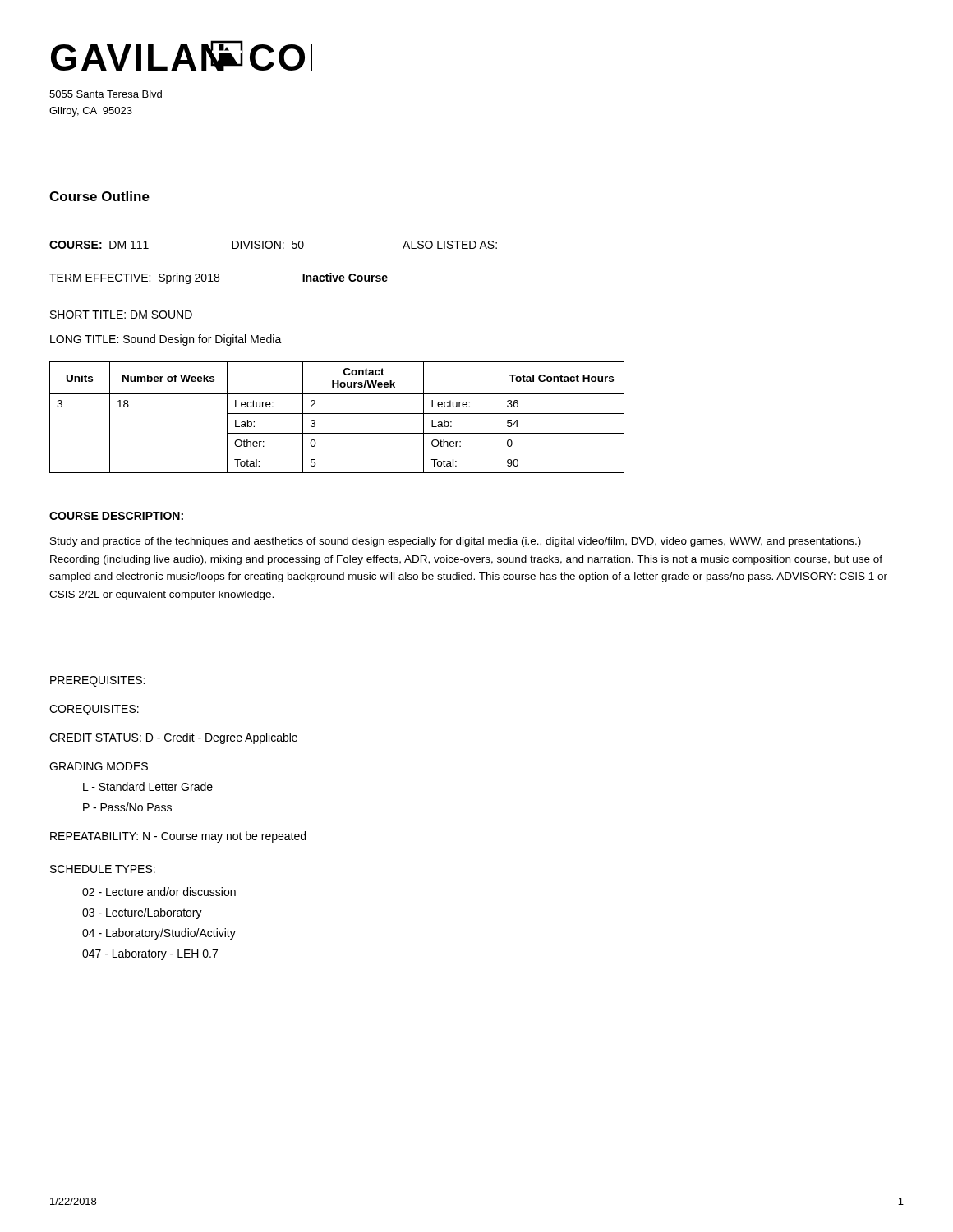Image resolution: width=953 pixels, height=1232 pixels.
Task: Click on the section header containing "COURSE DESCRIPTION:"
Action: point(117,516)
